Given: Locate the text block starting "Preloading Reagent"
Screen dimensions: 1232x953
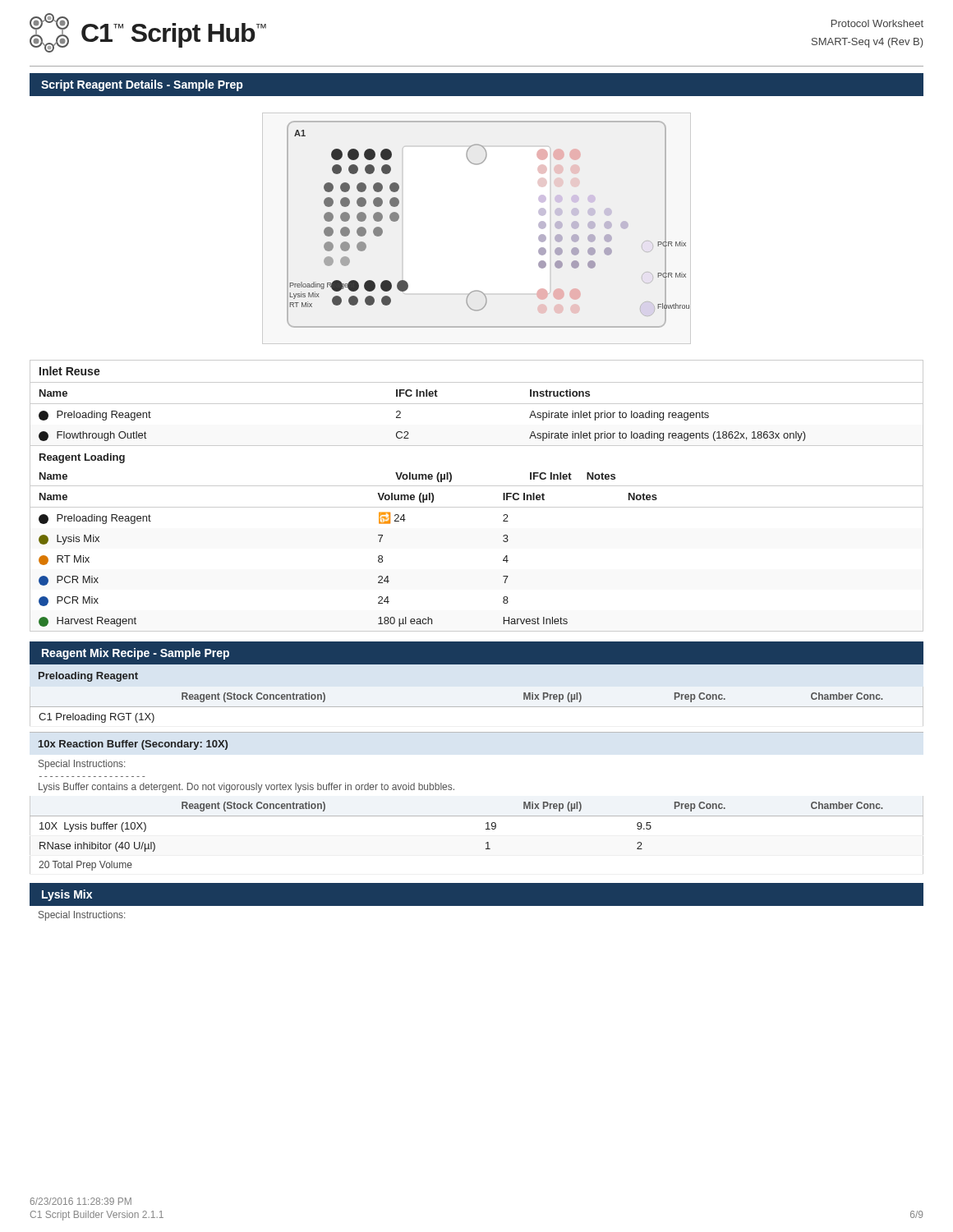Looking at the screenshot, I should (x=88, y=676).
